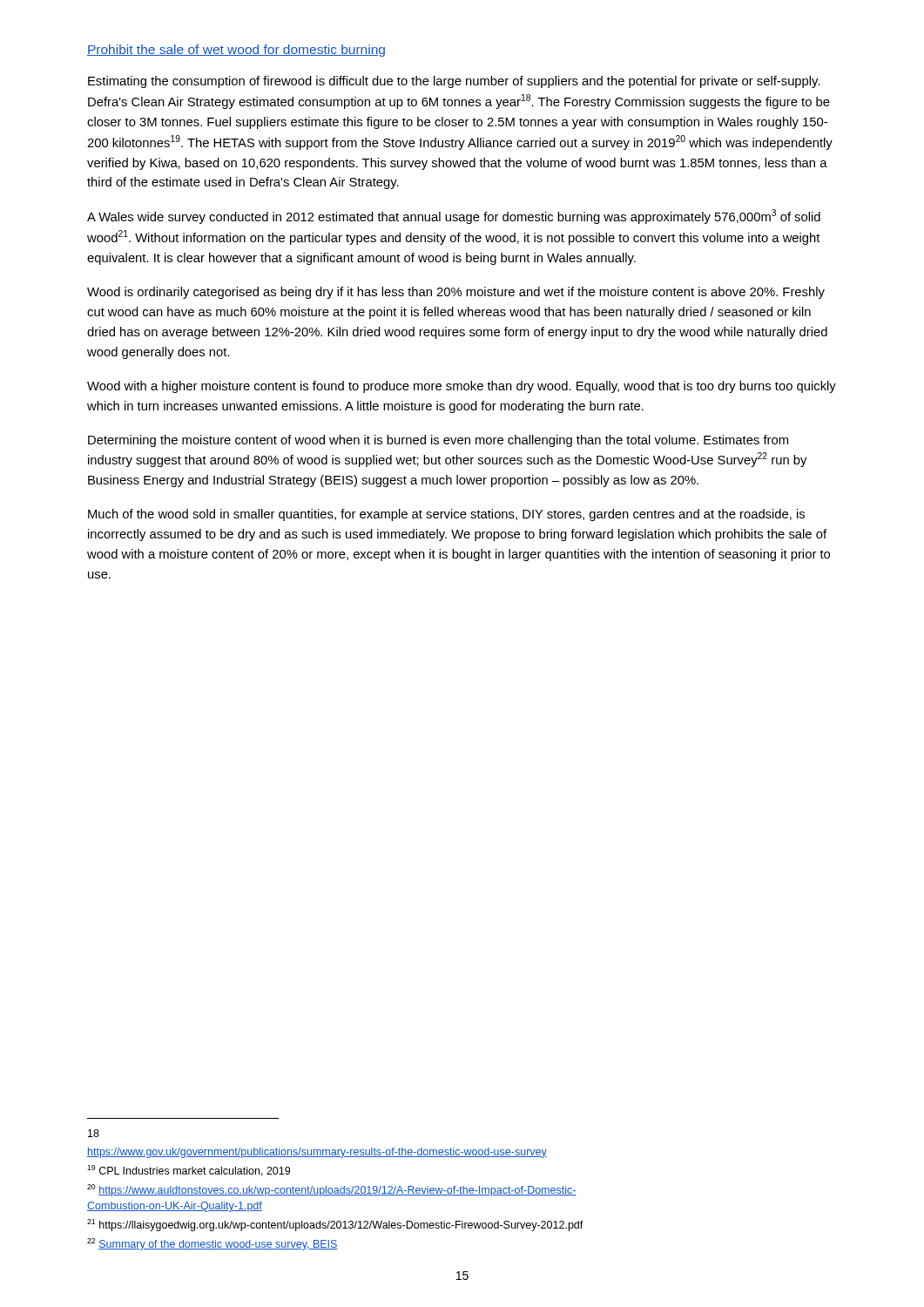Select the footnote that reads "19 CPL Industries market calculation, 2019"
The image size is (924, 1307).
[189, 1170]
